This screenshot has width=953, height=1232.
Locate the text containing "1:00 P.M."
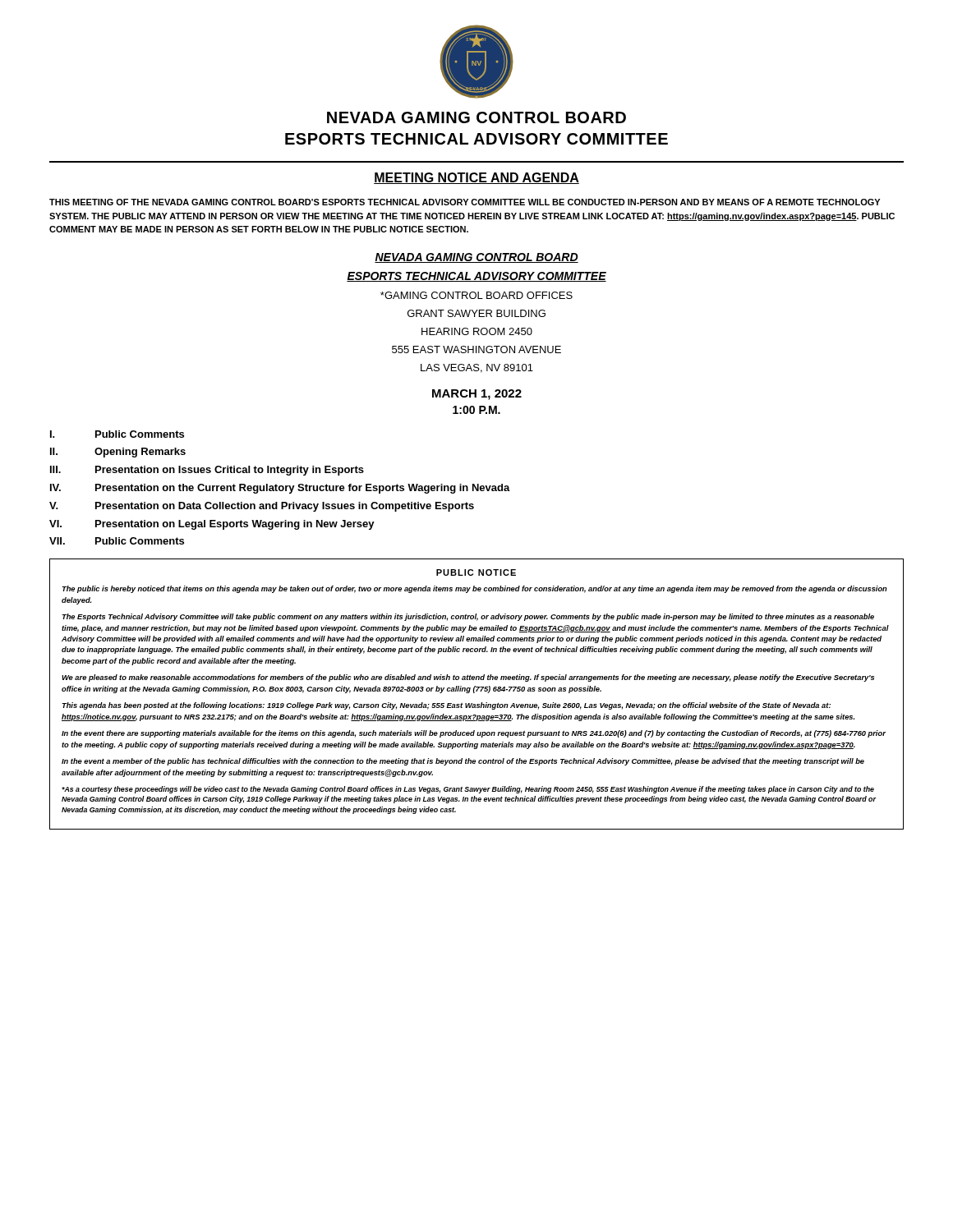(476, 409)
